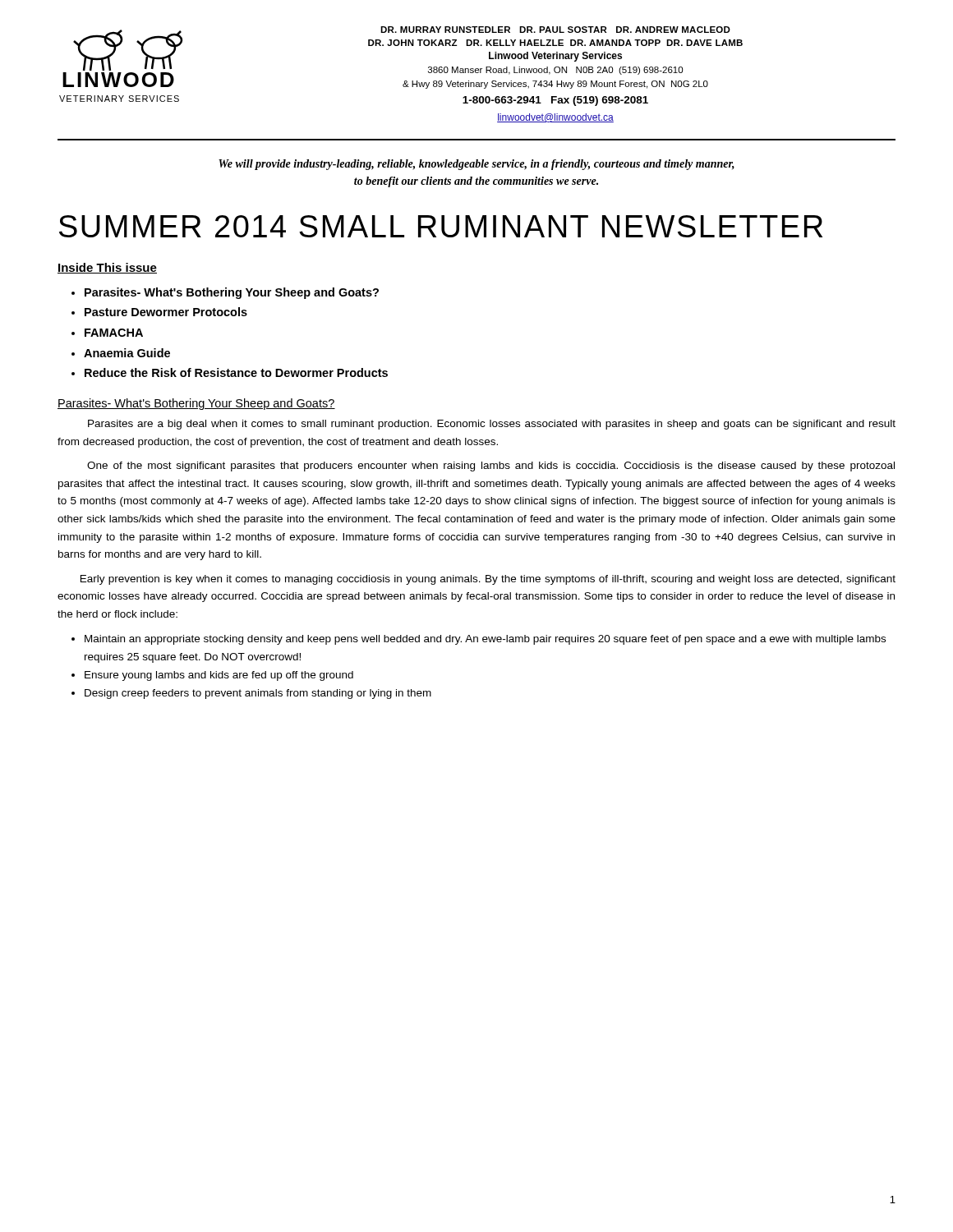Find the element starting "Parasites are a"

click(476, 432)
